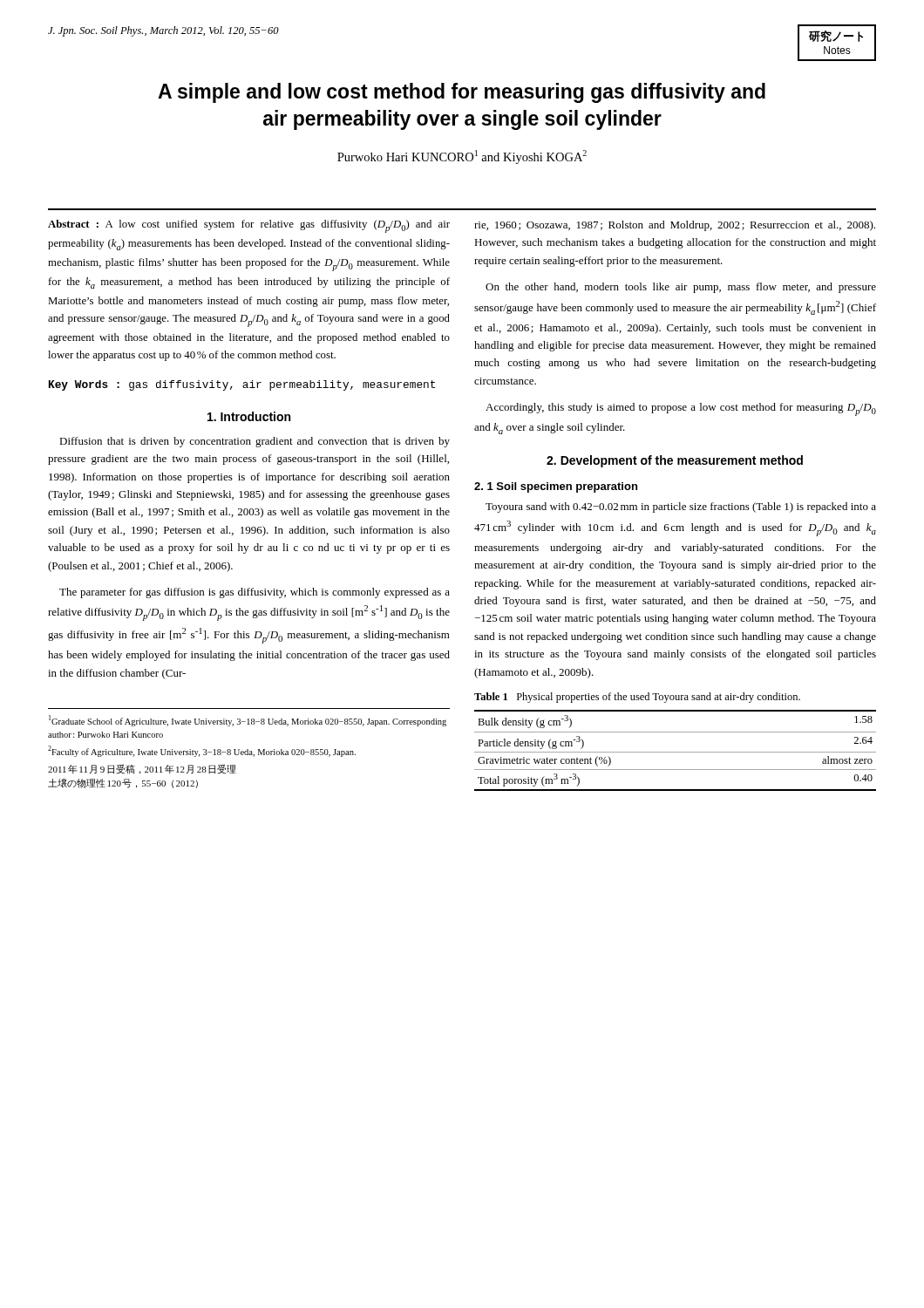Select the block starting "2011 年 11 月 9 日受稿，2011"
924x1308 pixels.
[142, 776]
